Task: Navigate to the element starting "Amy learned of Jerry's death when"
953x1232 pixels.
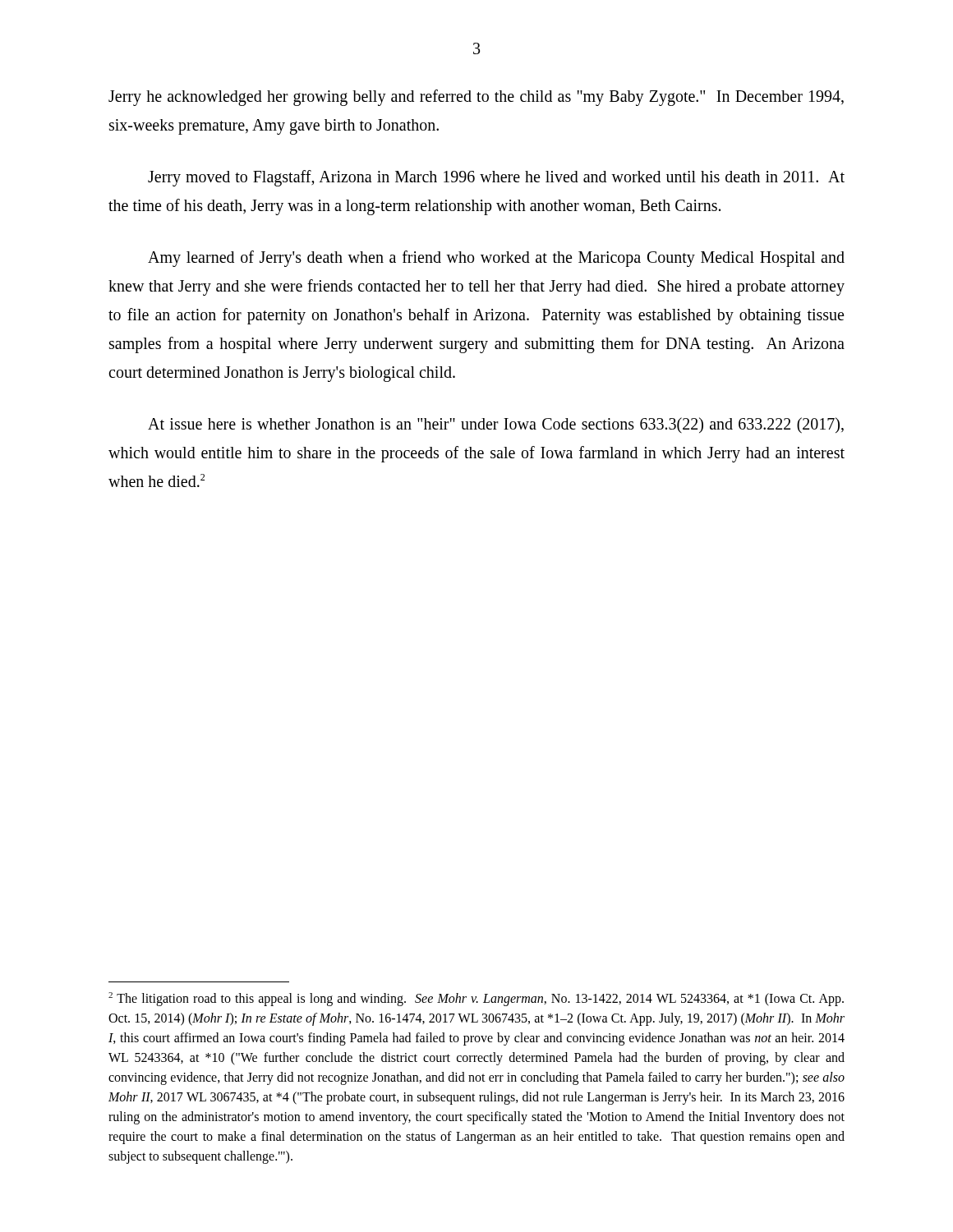Action: coord(476,315)
